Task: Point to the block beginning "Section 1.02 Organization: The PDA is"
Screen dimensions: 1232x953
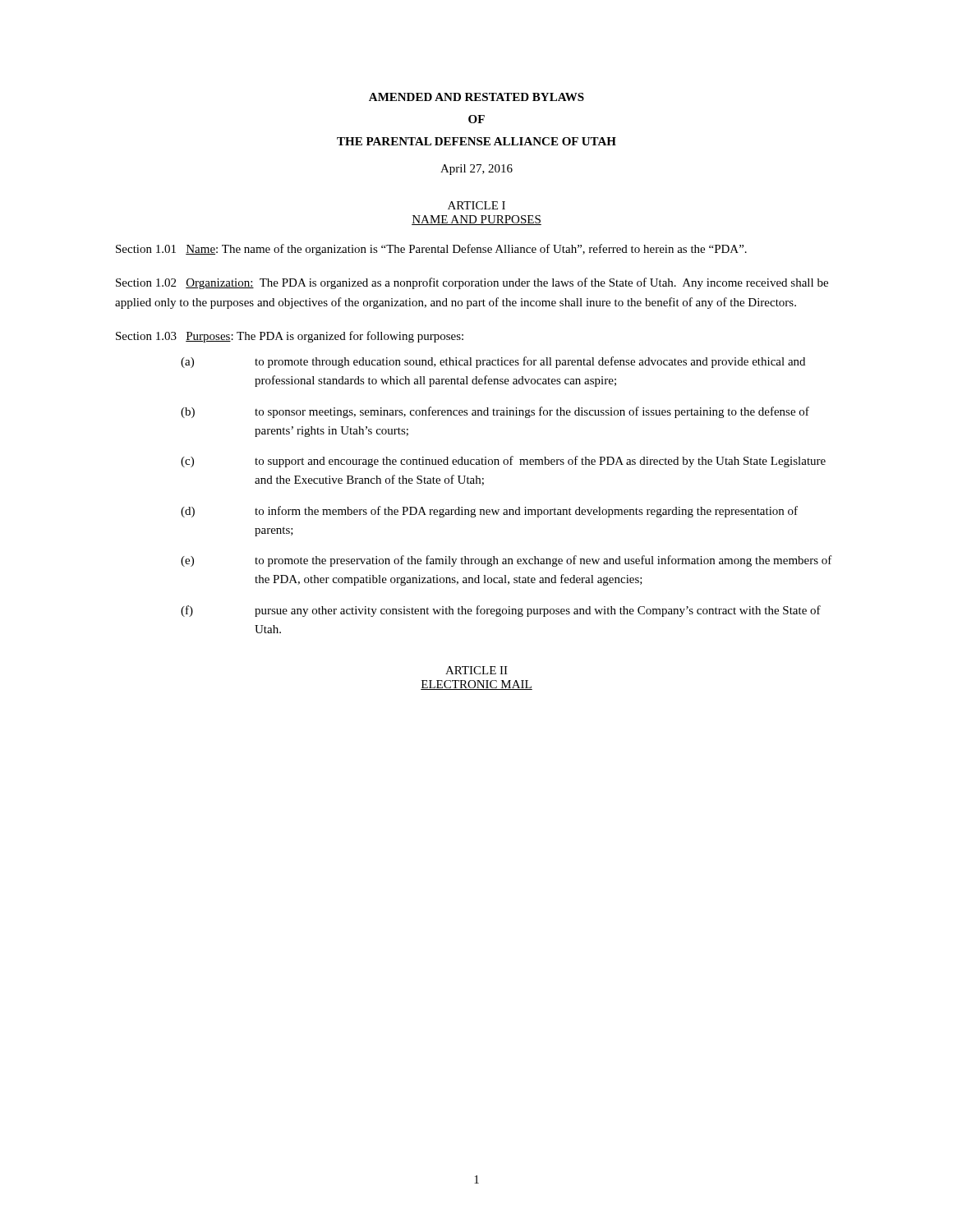Action: (472, 292)
